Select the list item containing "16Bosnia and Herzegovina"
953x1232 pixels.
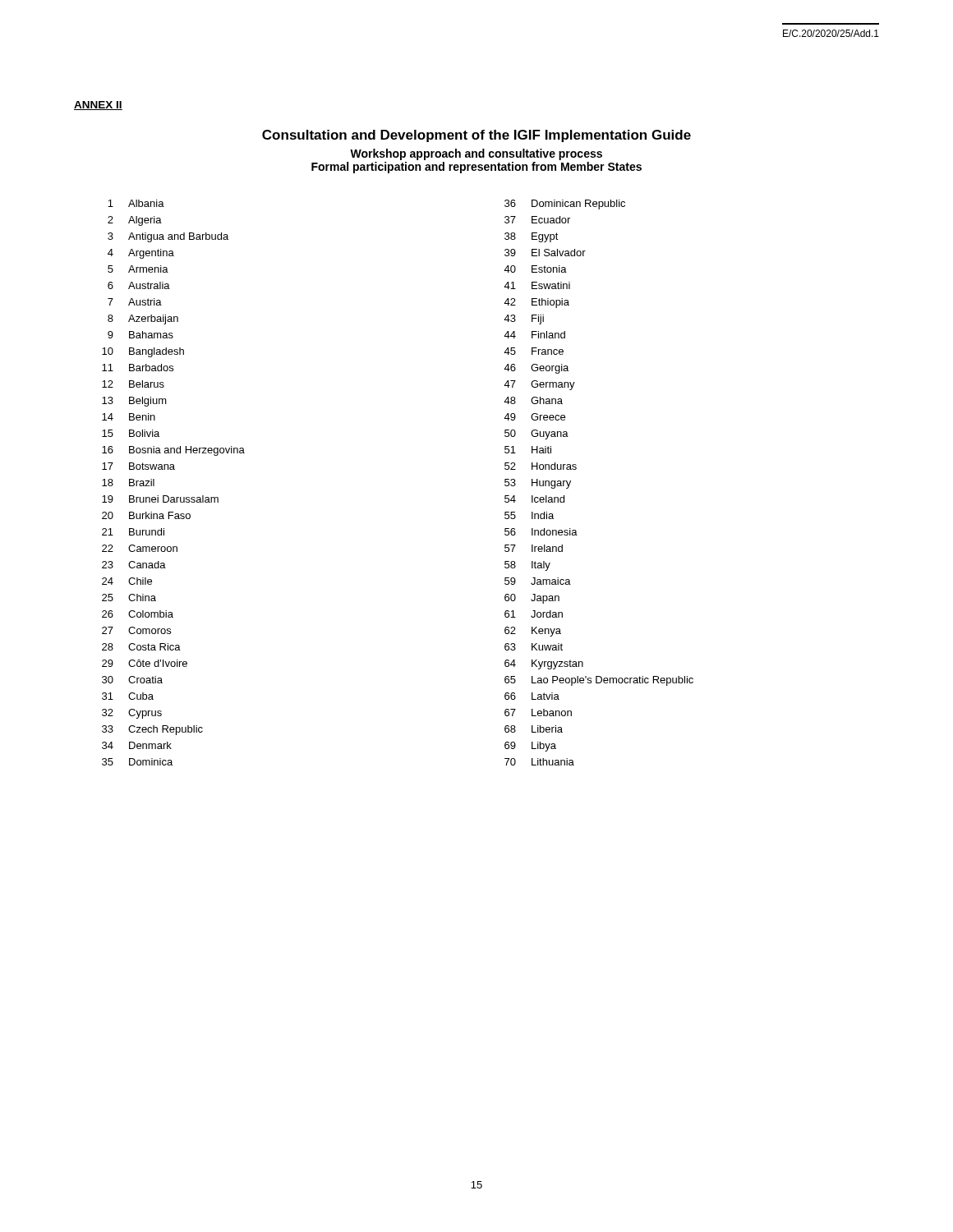[159, 450]
